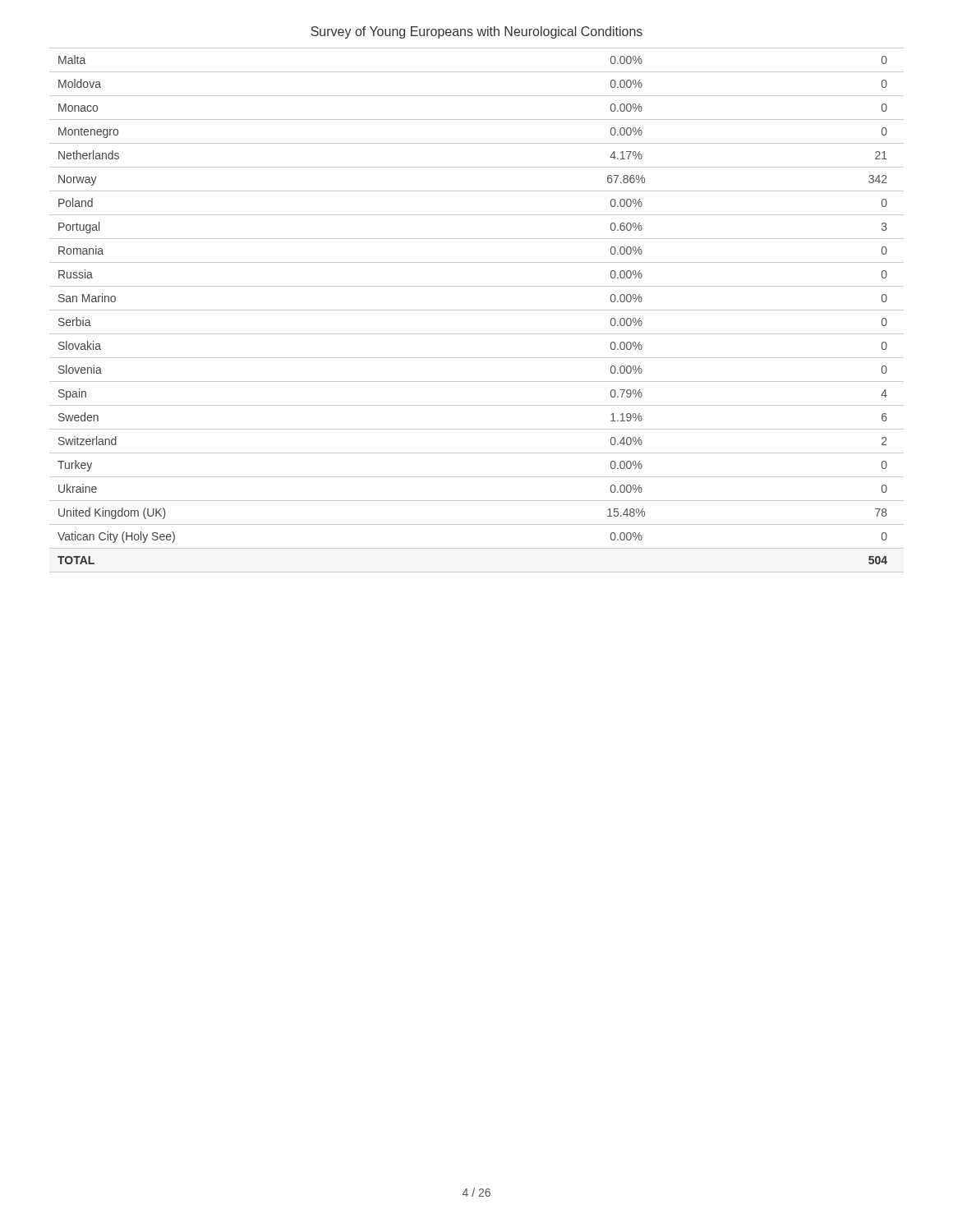Select the region starting "Survey of Young Europeans with"
Screen dimensions: 1232x953
476,32
